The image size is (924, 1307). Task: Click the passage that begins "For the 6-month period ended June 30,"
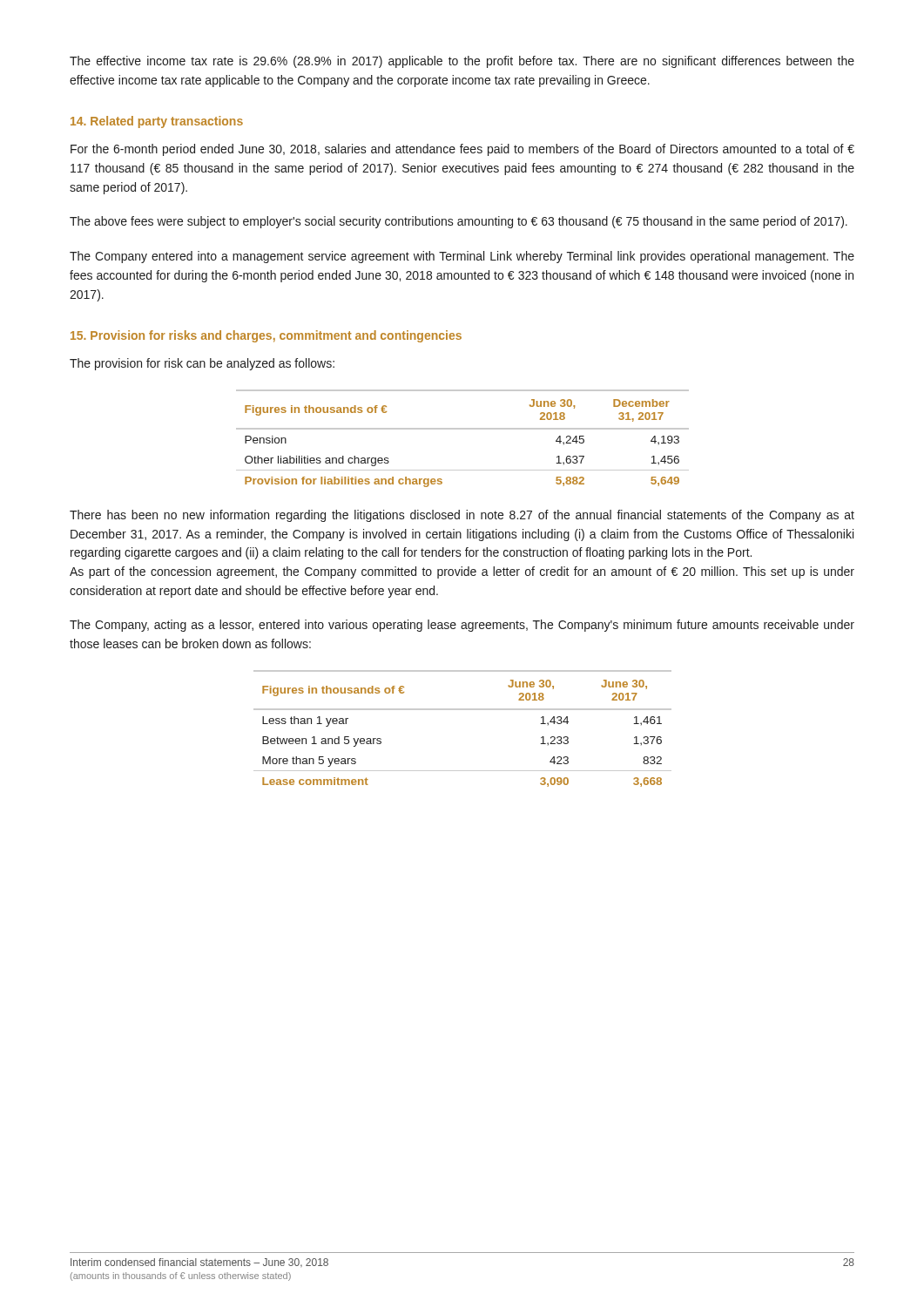tap(462, 168)
